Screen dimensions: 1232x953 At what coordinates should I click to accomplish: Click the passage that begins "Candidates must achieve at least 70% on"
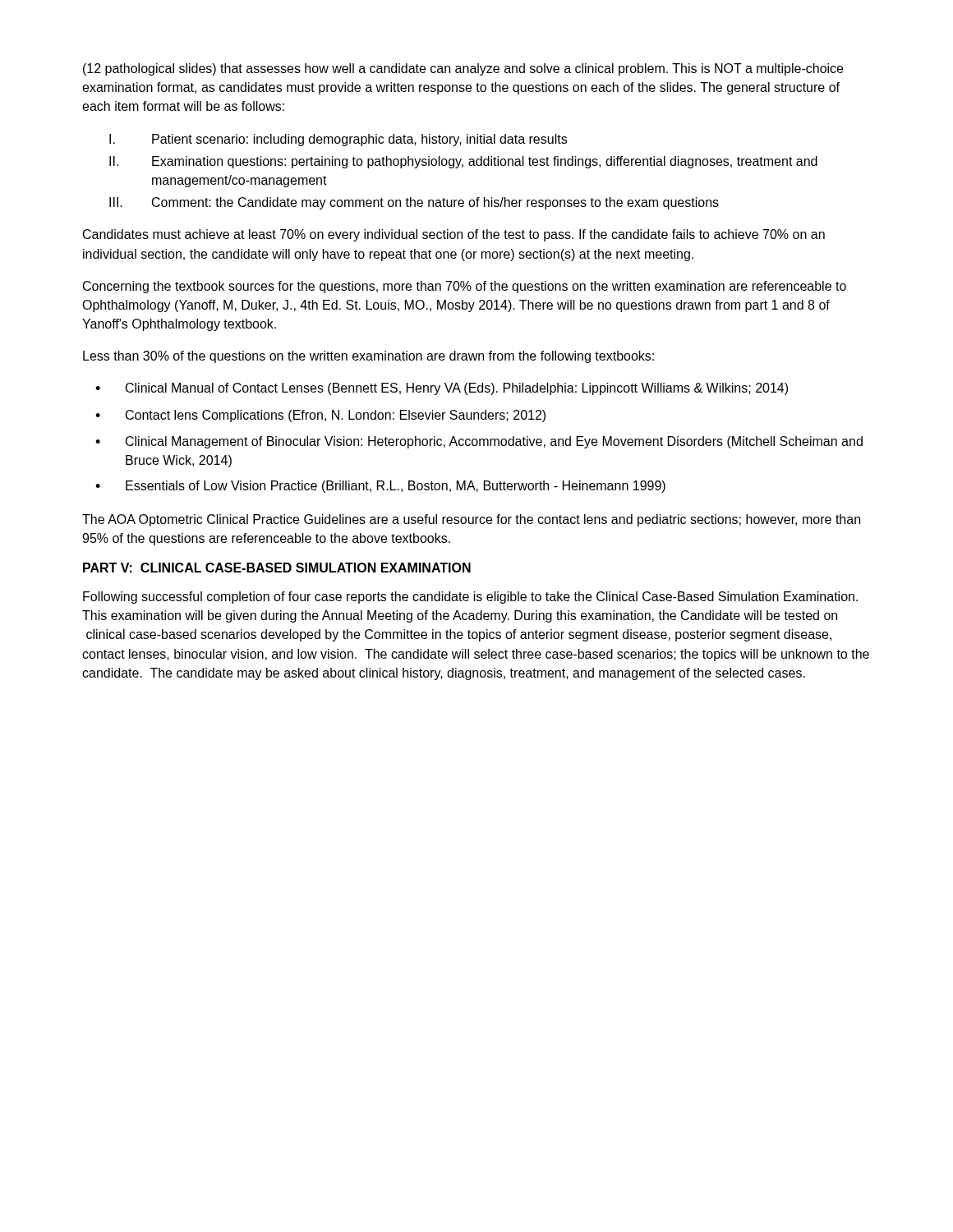454,244
